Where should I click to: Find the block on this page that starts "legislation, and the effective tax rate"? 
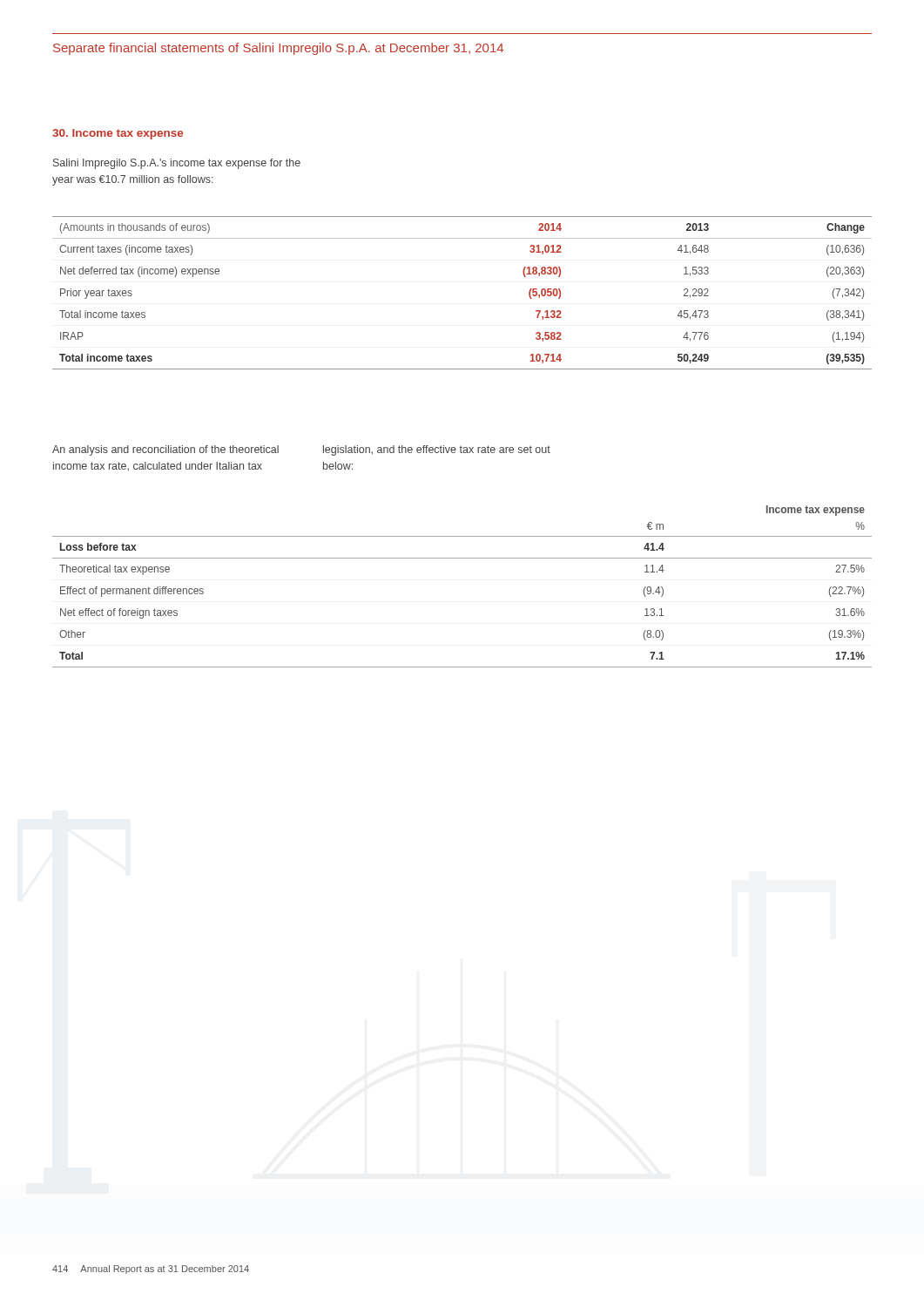tap(436, 458)
